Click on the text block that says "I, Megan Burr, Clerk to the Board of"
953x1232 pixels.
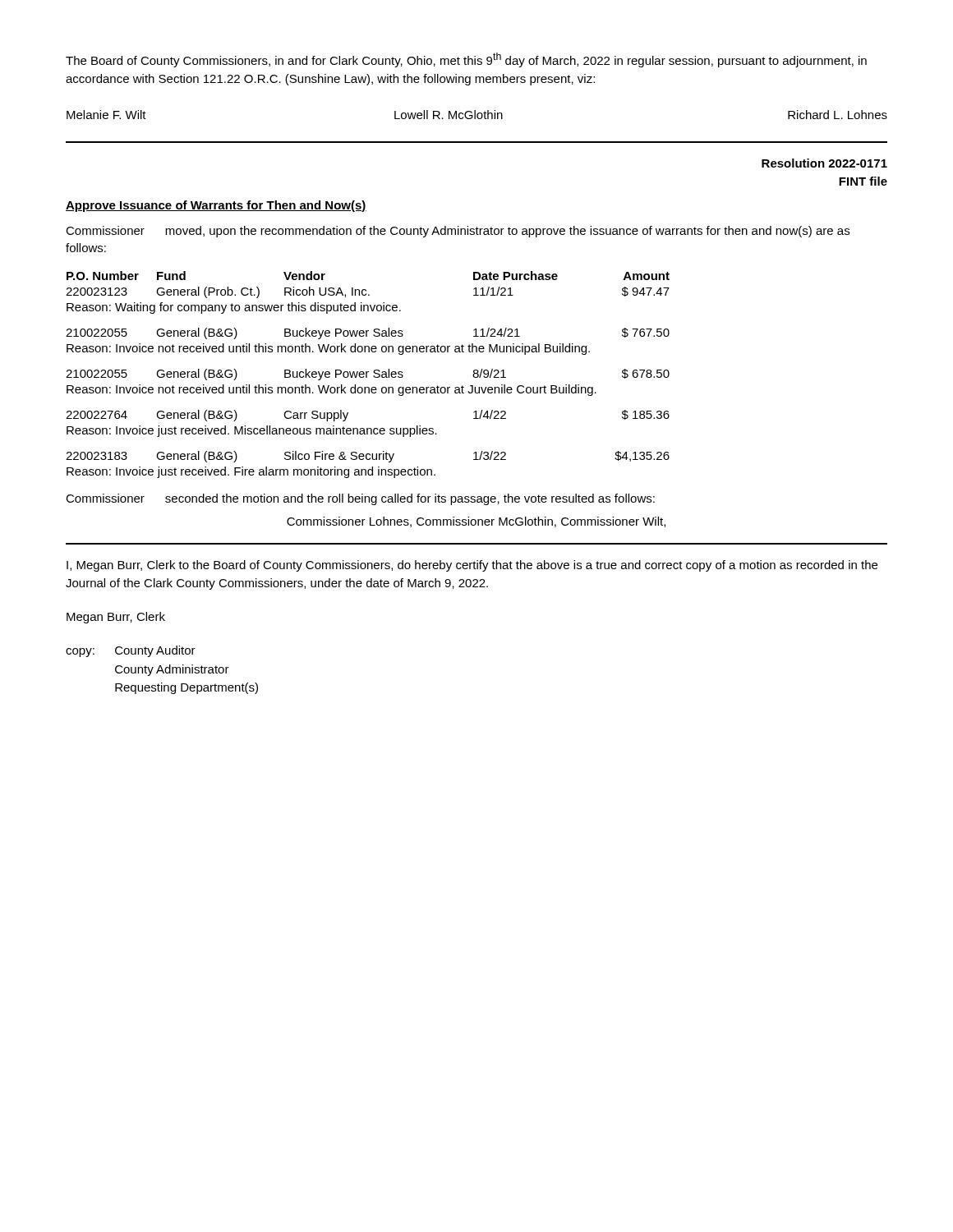[x=472, y=573]
